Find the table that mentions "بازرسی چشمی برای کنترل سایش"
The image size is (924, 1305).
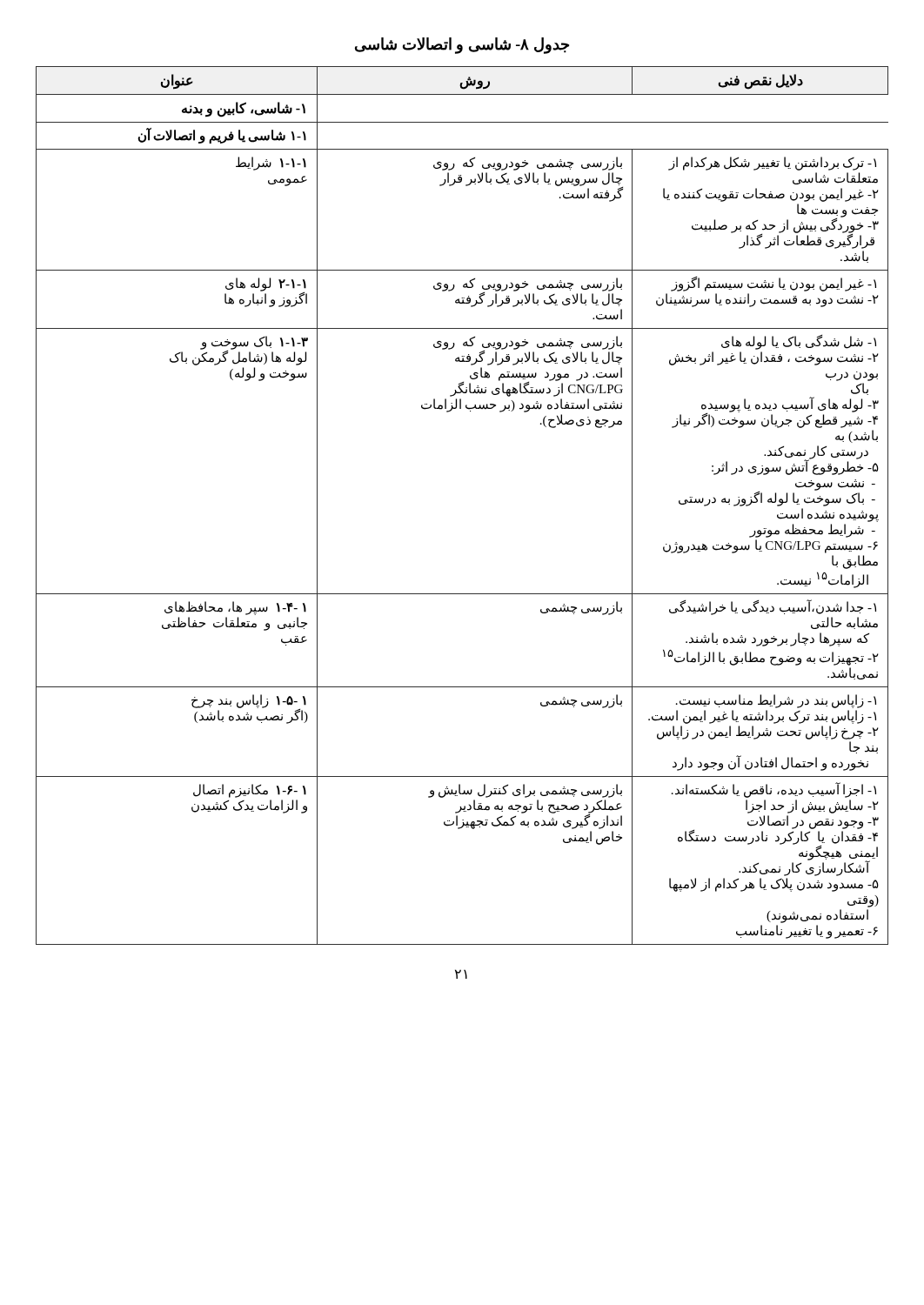[x=462, y=505]
